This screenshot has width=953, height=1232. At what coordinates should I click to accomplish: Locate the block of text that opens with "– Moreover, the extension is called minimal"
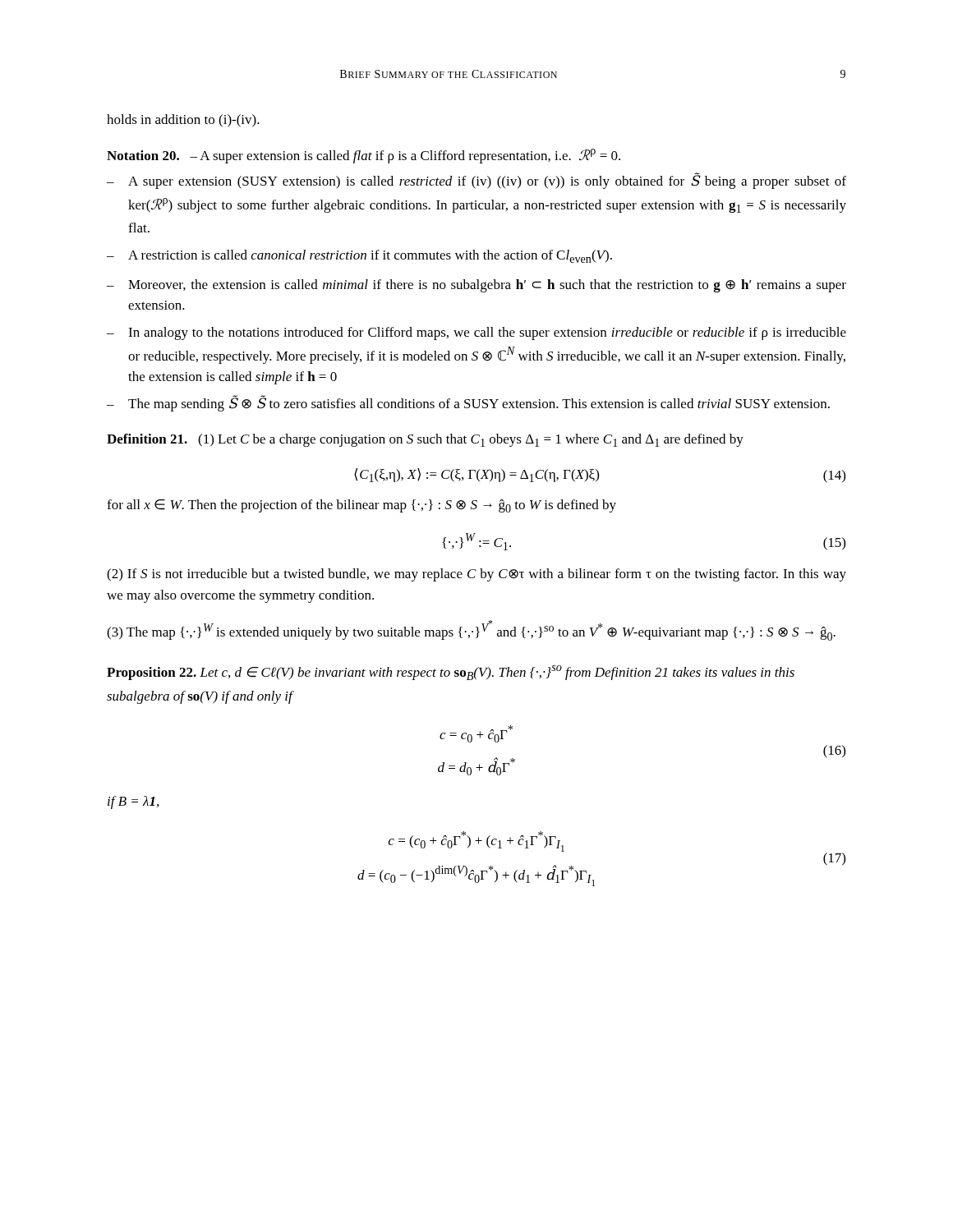[x=476, y=295]
